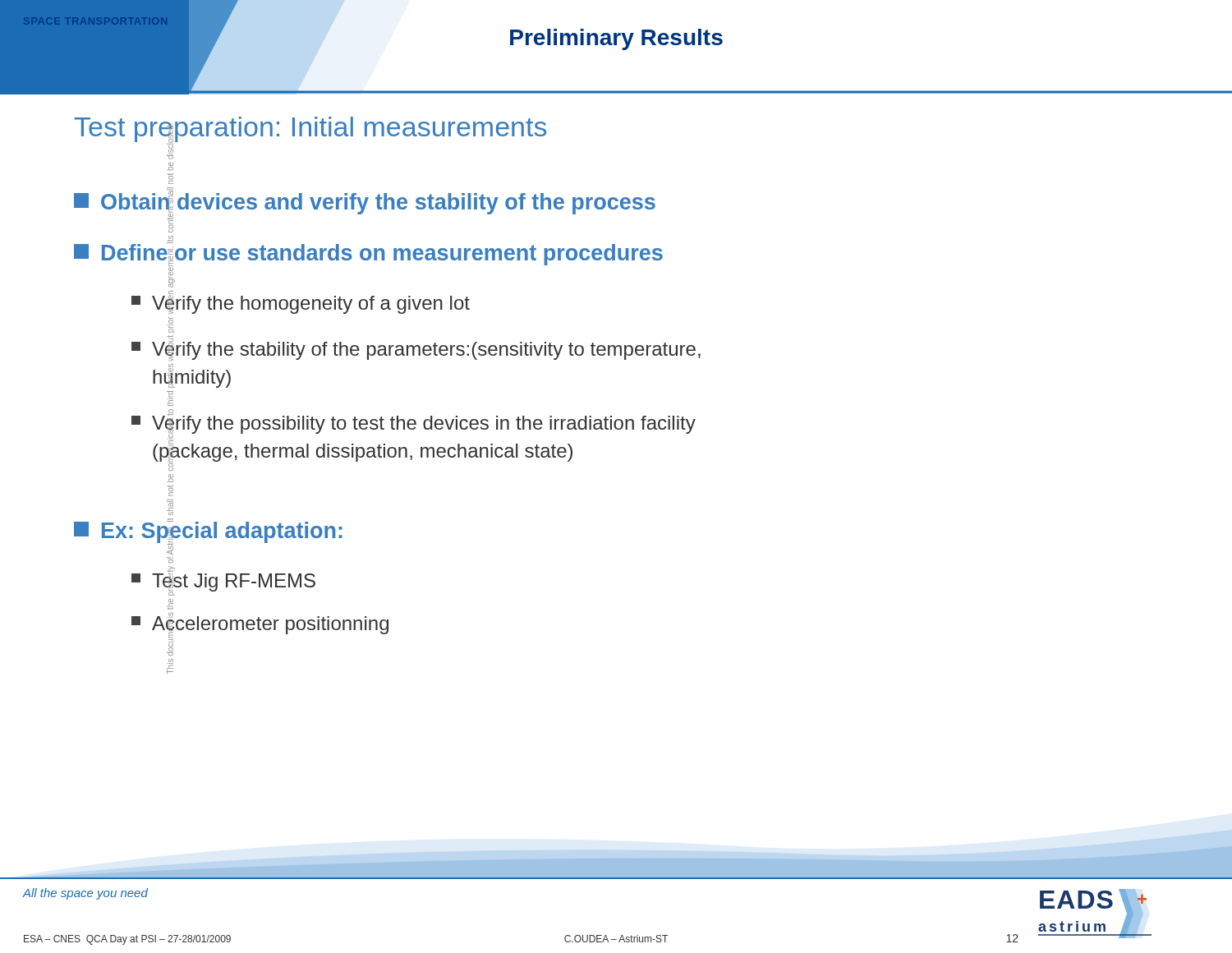Select the text block starting "Test Jig RF-MEMS"

(224, 581)
